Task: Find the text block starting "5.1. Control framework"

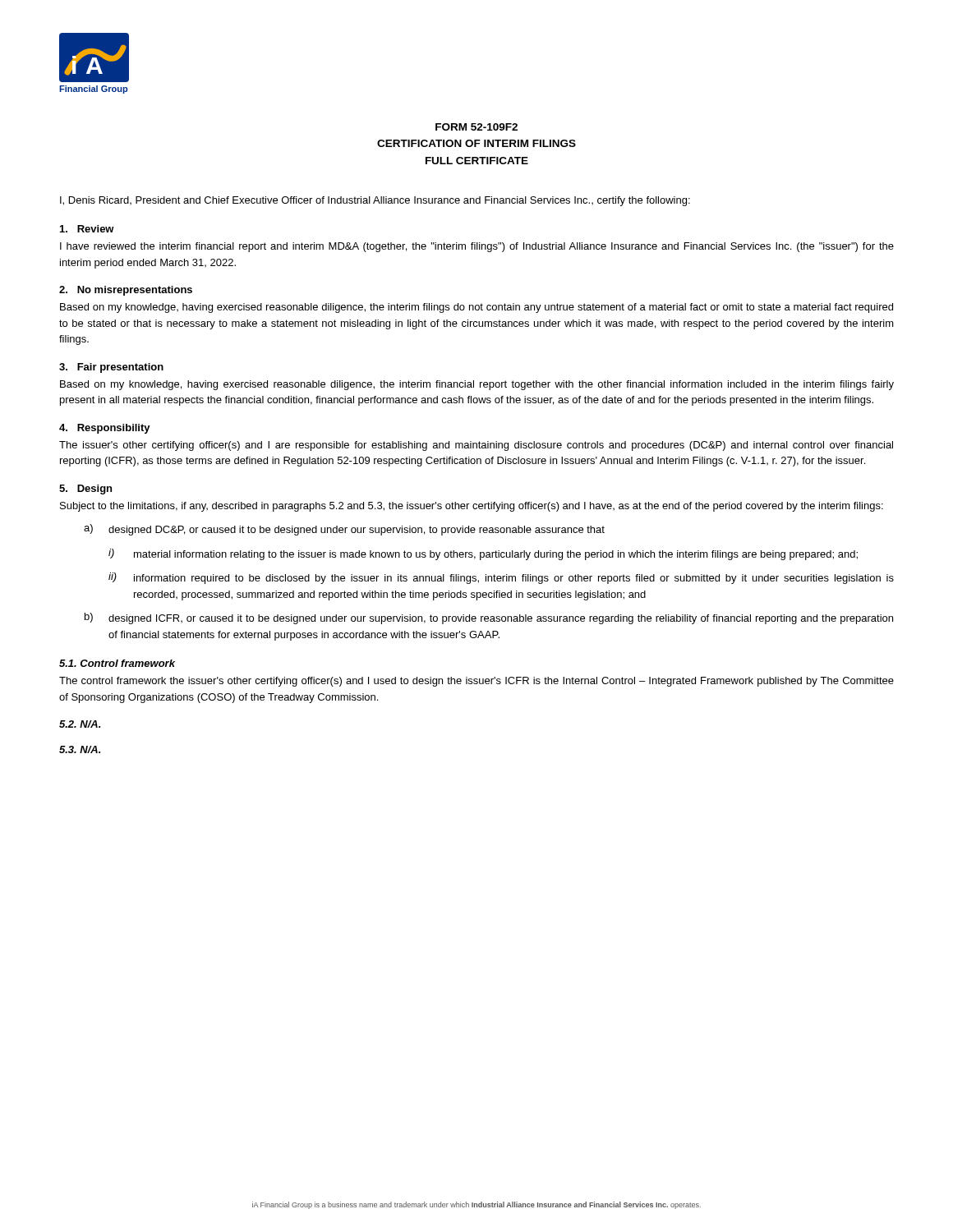Action: click(117, 663)
